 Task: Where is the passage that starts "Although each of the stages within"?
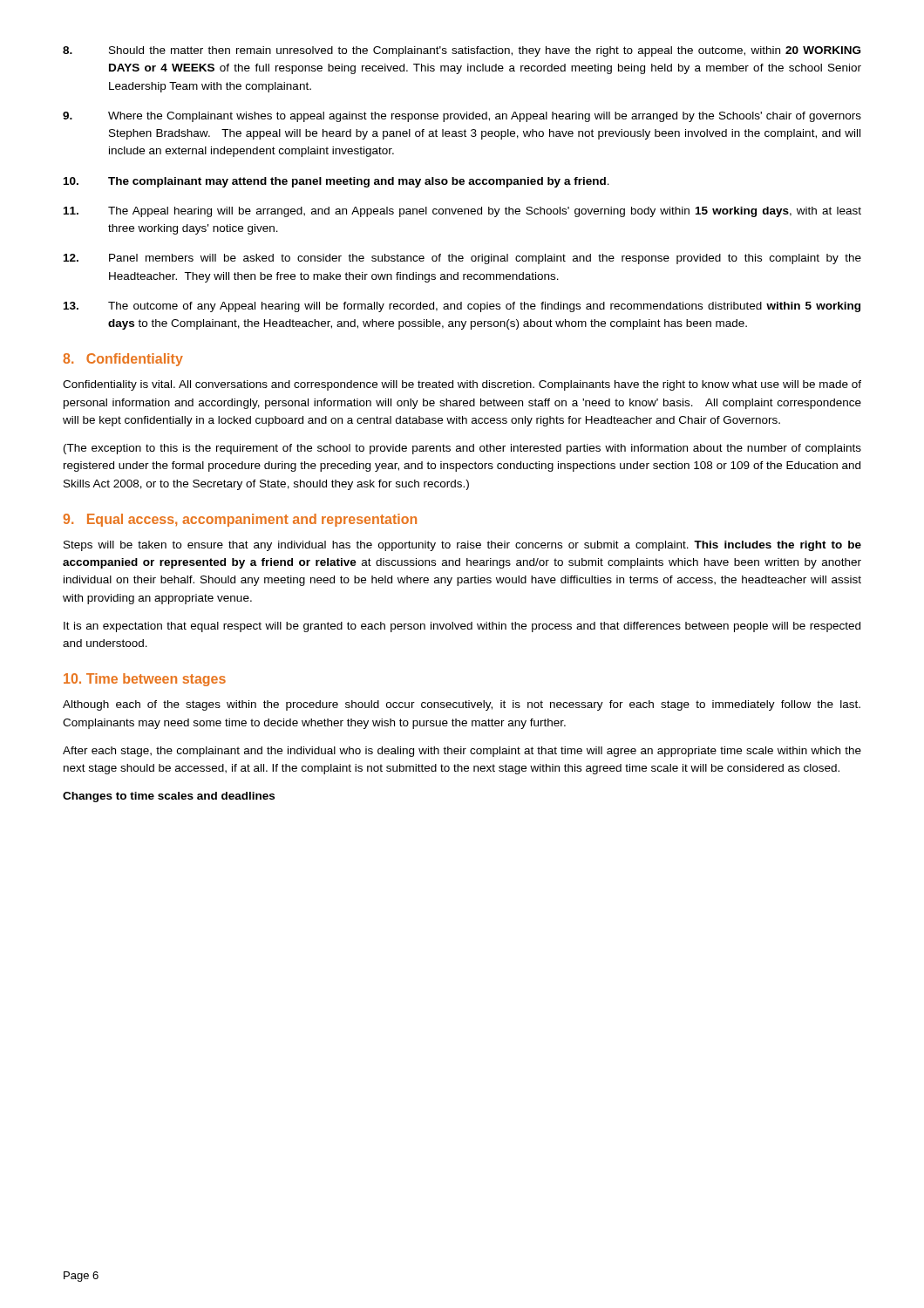click(462, 714)
